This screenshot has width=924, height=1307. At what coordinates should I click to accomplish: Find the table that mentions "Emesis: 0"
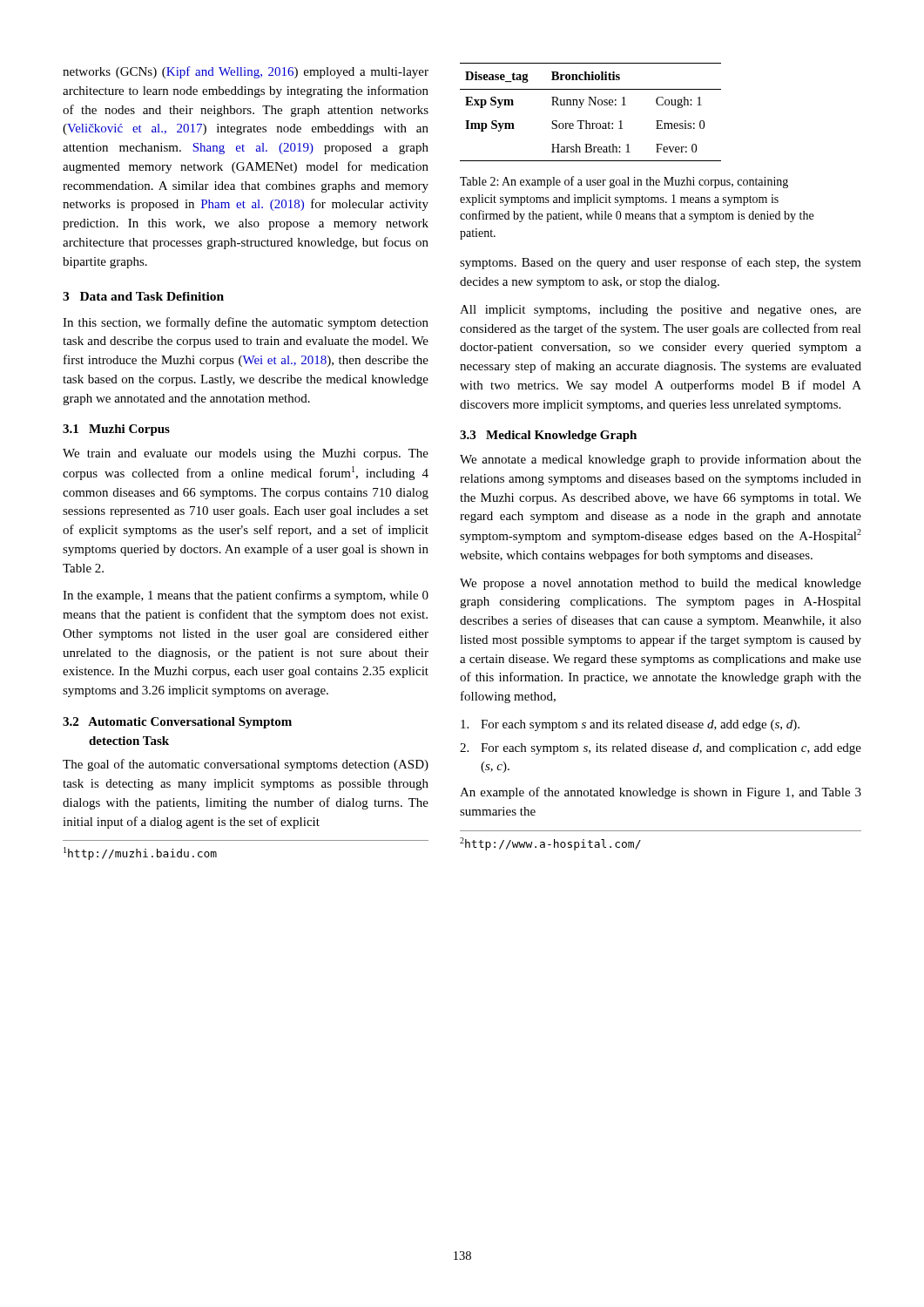click(661, 112)
